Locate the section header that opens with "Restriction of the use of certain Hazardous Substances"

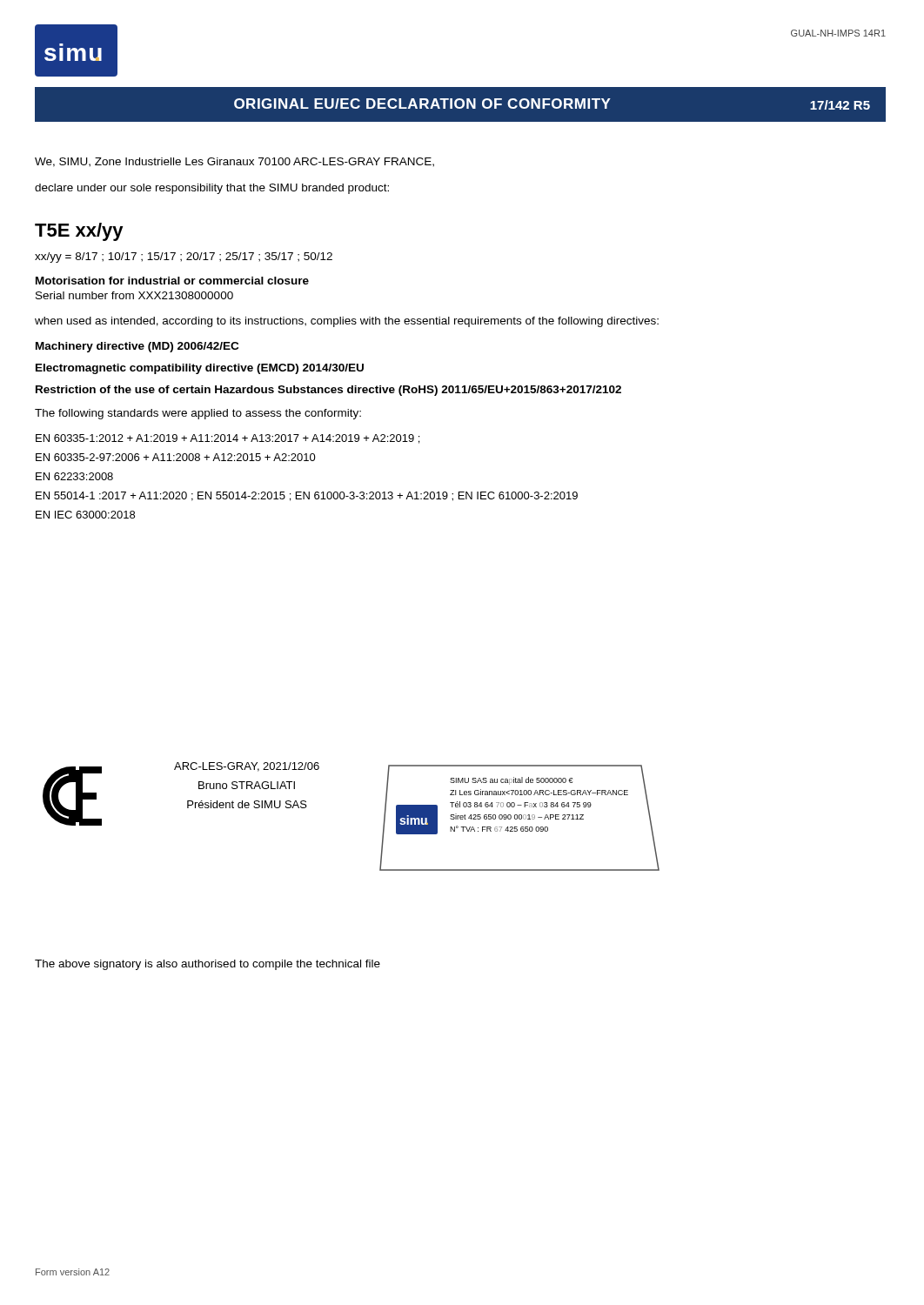click(x=328, y=389)
